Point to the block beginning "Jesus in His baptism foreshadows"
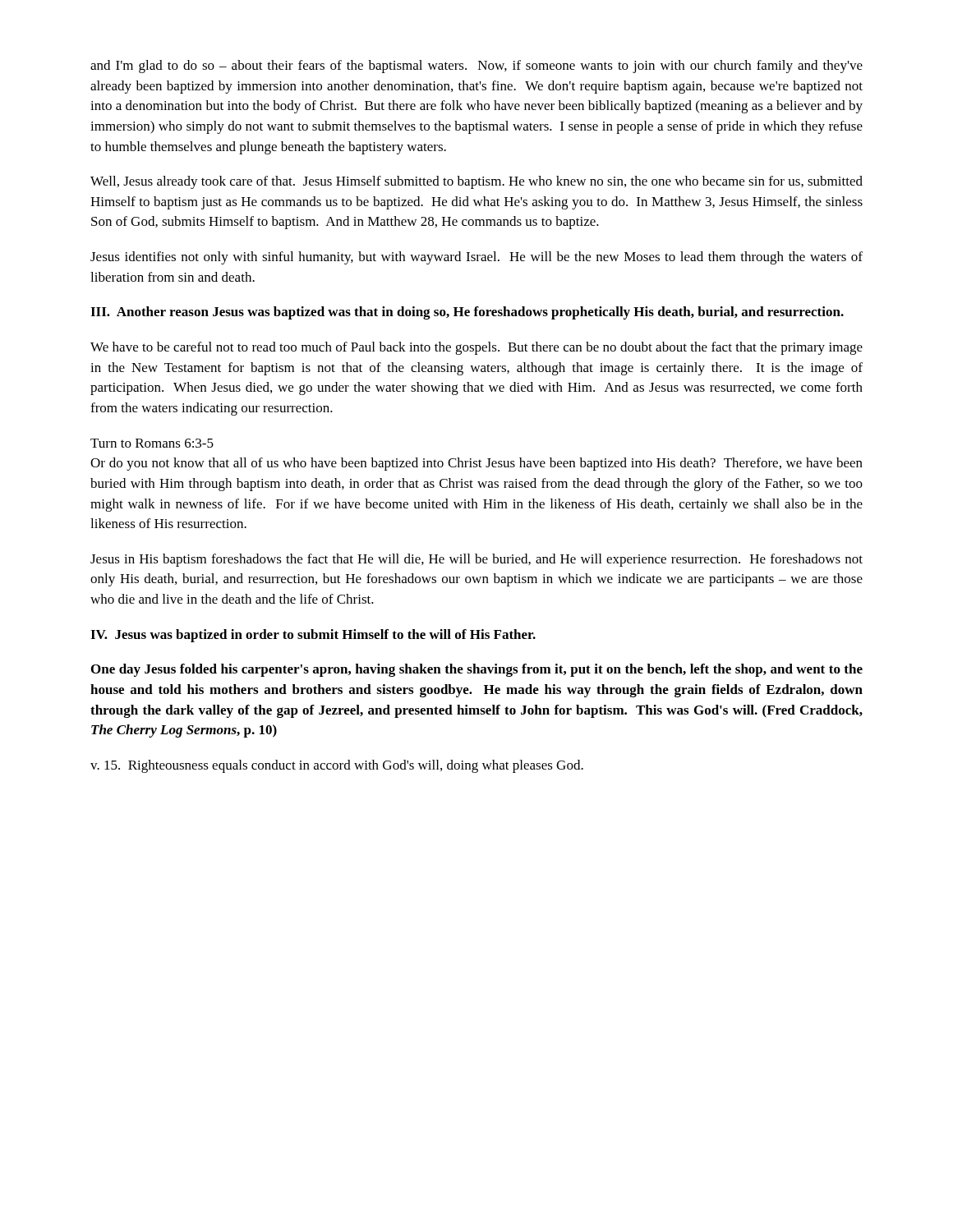The width and height of the screenshot is (953, 1232). [476, 579]
